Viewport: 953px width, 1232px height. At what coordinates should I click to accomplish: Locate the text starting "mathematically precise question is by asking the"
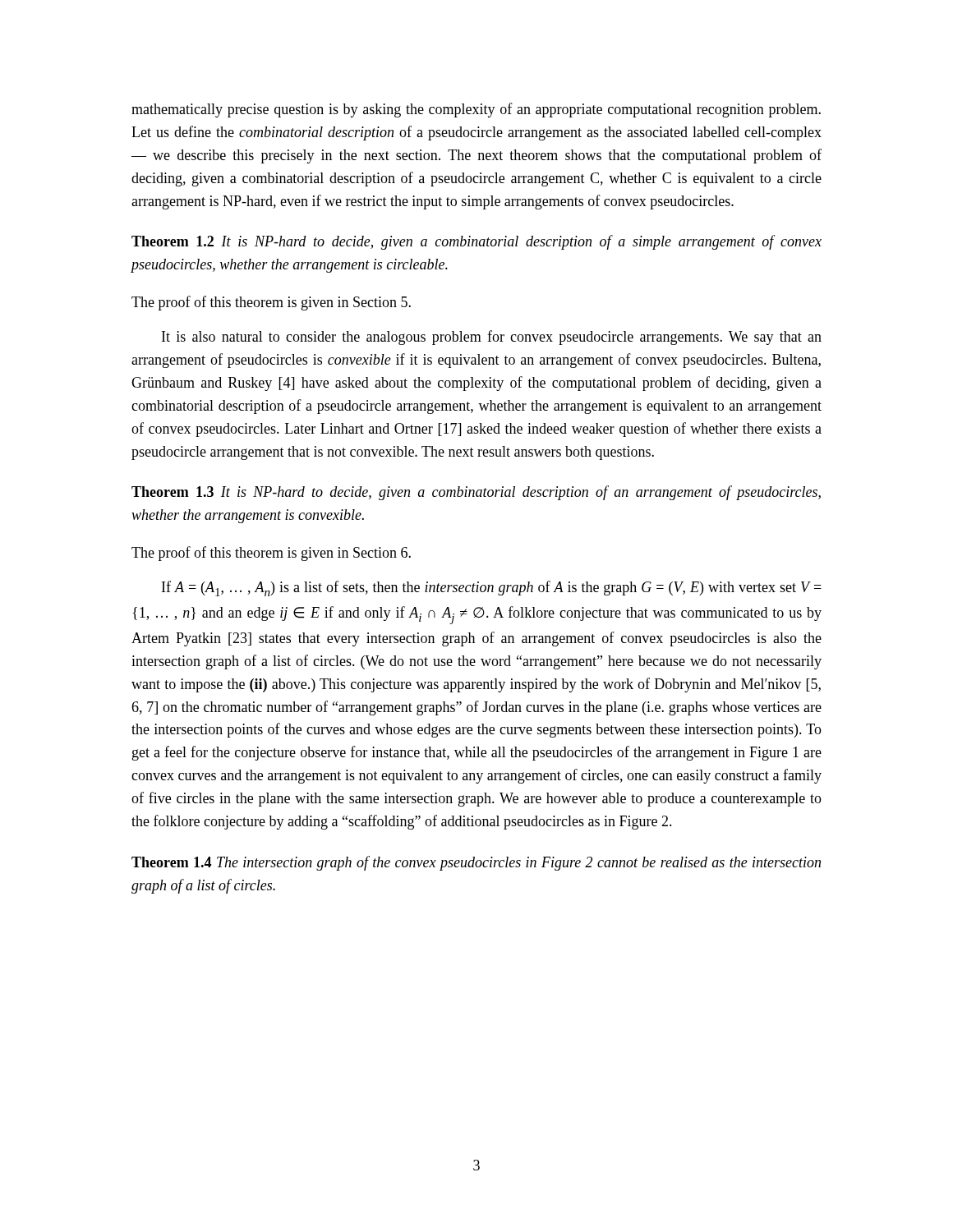coord(476,155)
